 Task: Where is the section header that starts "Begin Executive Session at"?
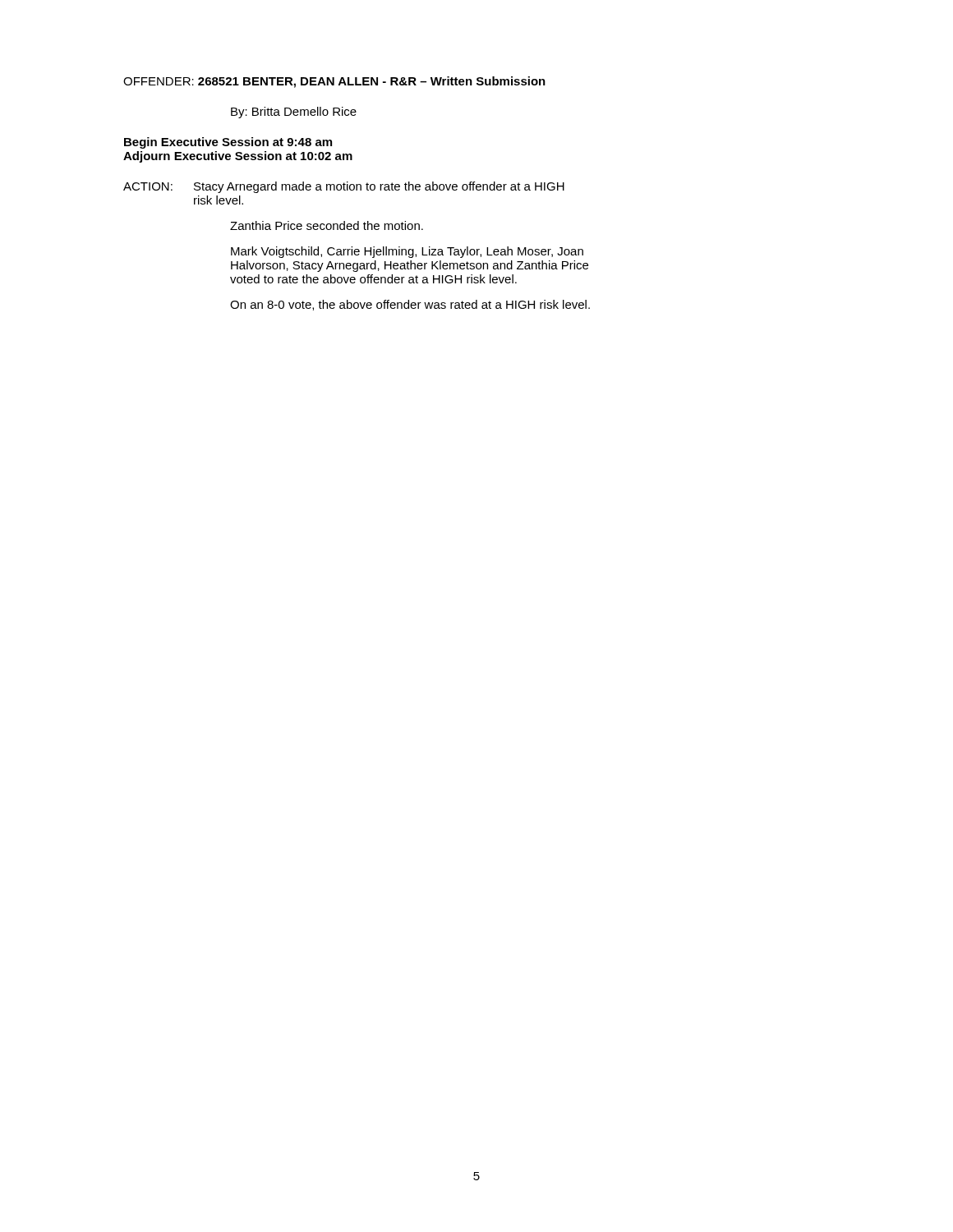238,149
